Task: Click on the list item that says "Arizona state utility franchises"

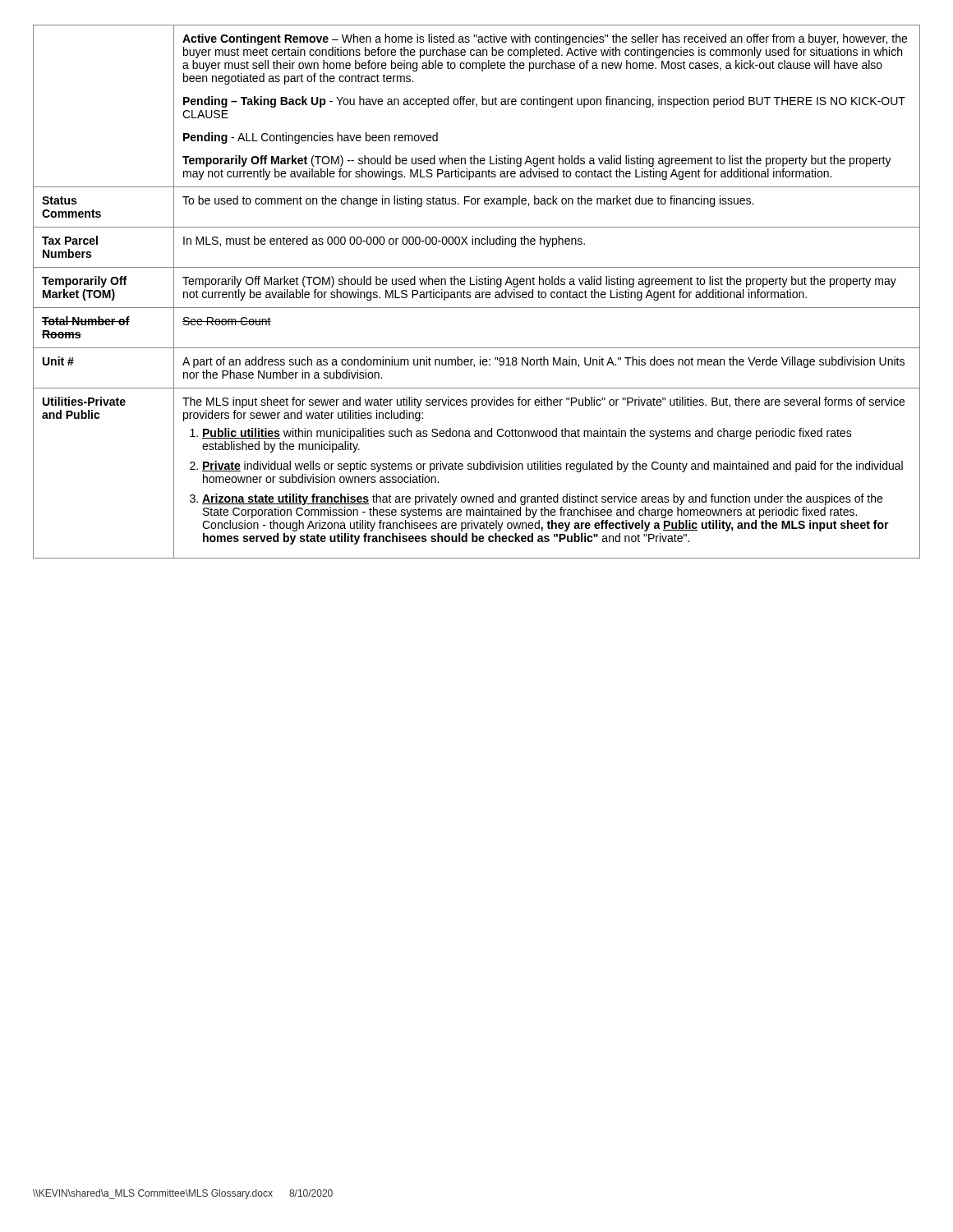Action: [545, 518]
